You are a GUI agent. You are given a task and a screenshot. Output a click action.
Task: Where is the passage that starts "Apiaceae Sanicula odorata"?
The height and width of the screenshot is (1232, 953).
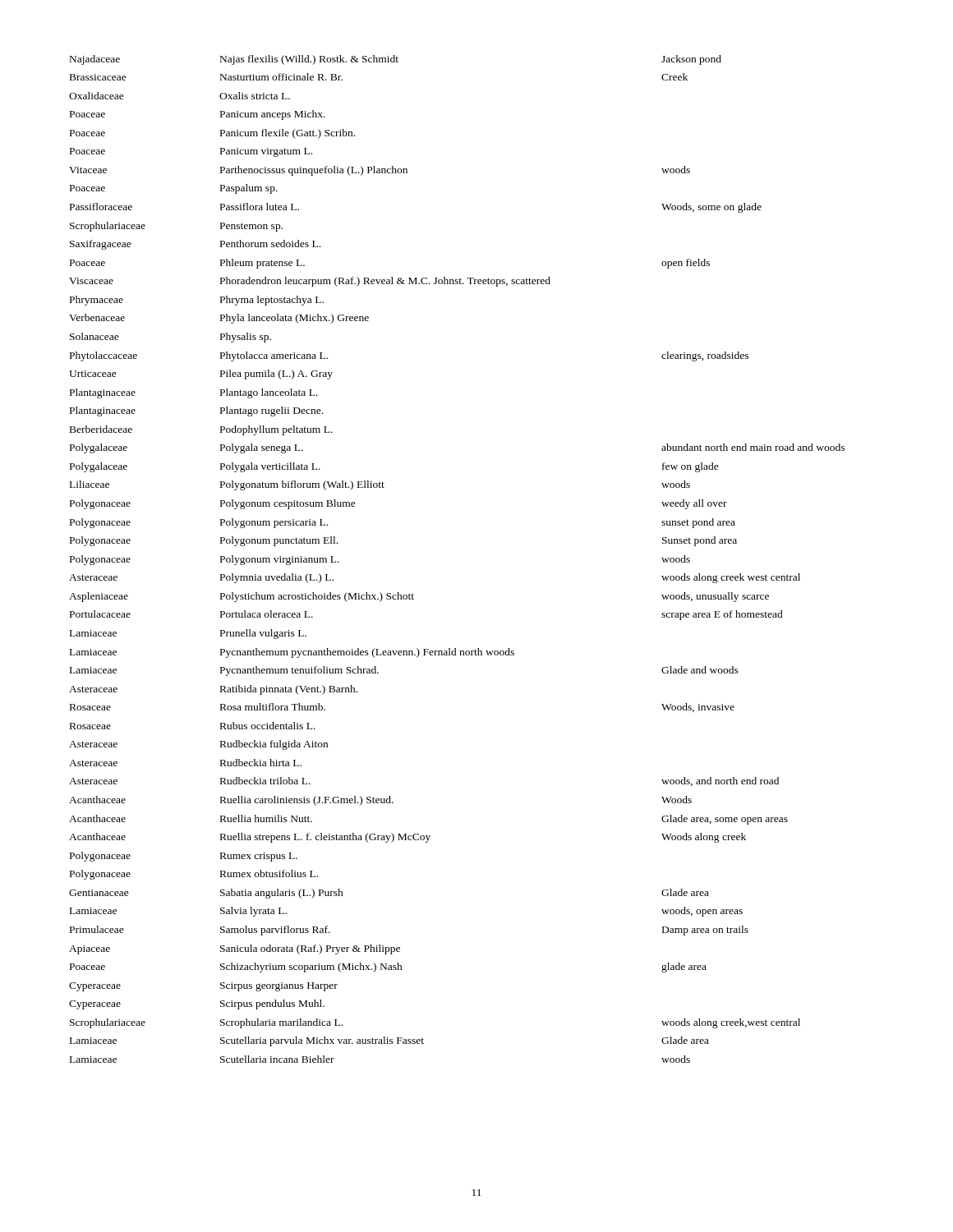pos(235,949)
